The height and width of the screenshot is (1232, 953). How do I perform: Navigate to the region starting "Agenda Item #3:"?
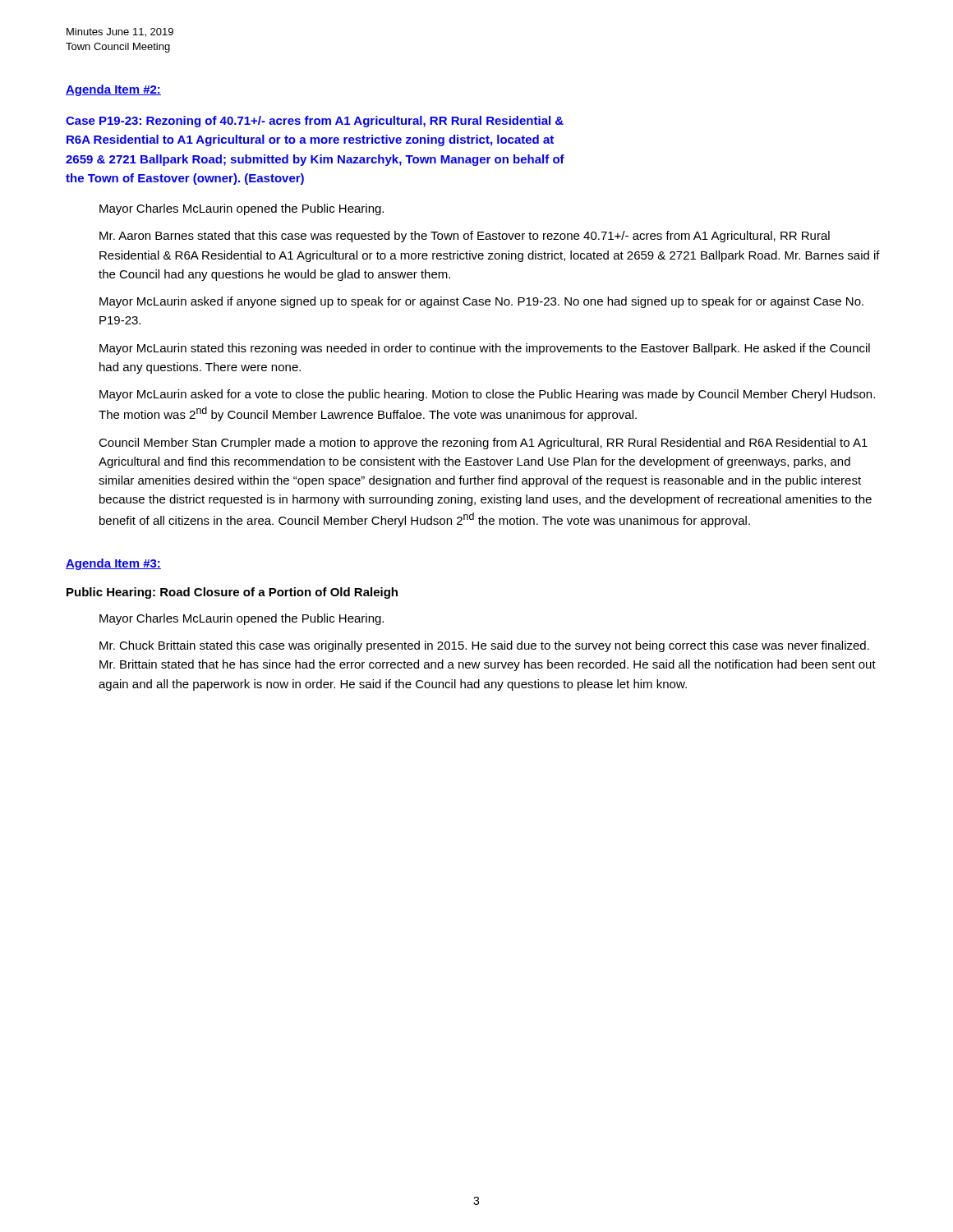click(x=113, y=563)
